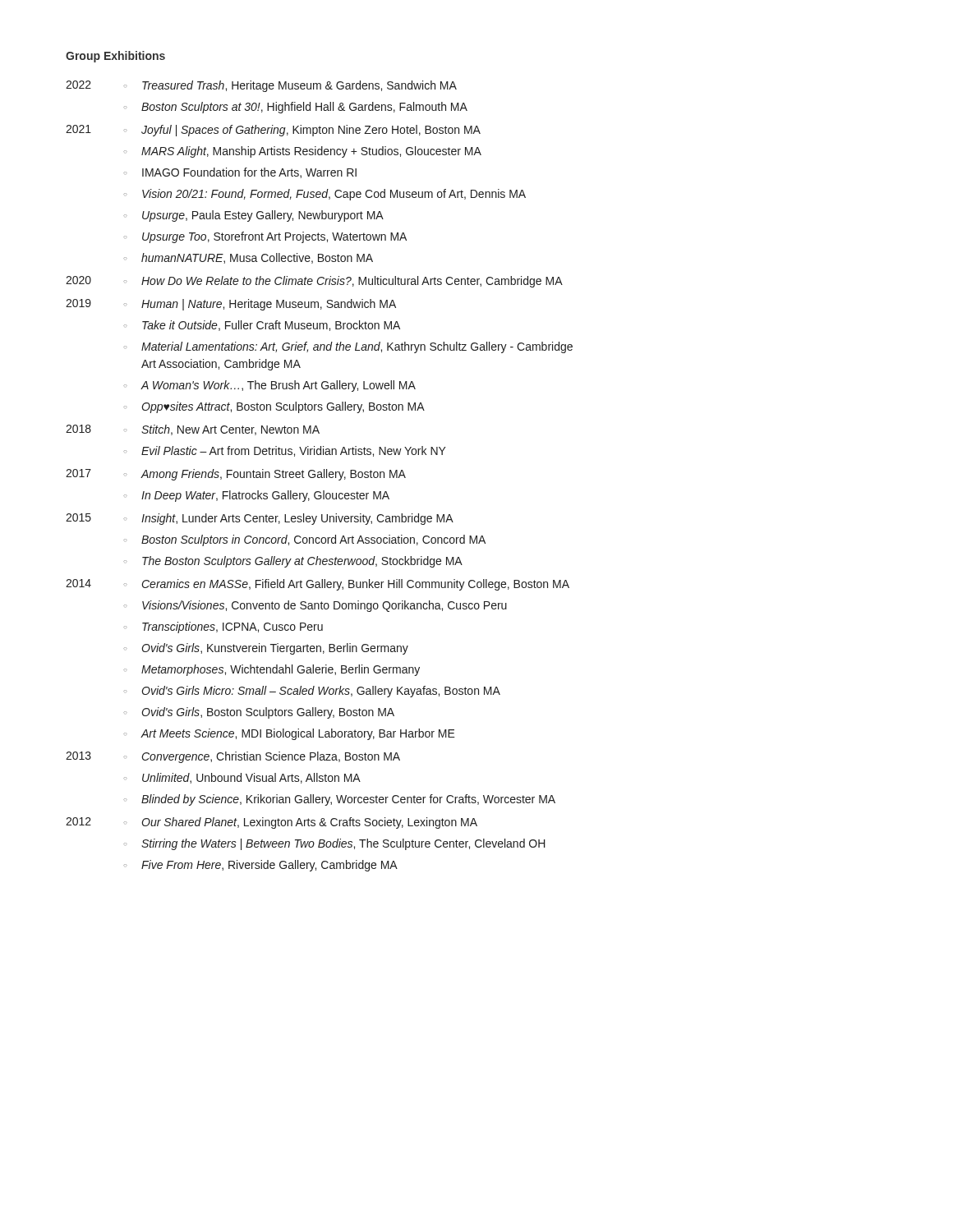Select the list item that reads "○ In Deep Water, Flatrocks"
The image size is (953, 1232).
point(256,496)
